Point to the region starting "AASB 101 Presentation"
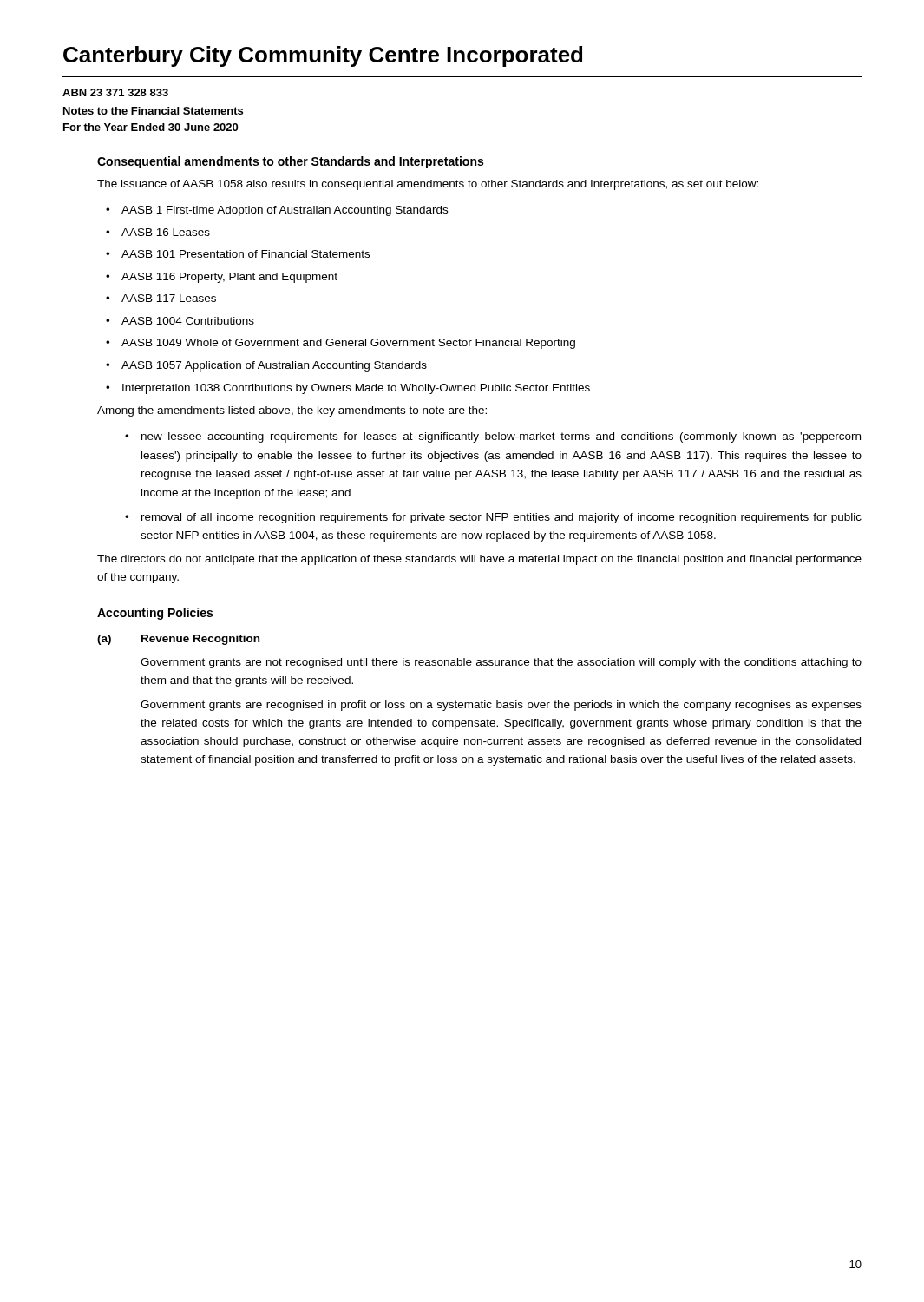The image size is (924, 1302). (x=246, y=254)
